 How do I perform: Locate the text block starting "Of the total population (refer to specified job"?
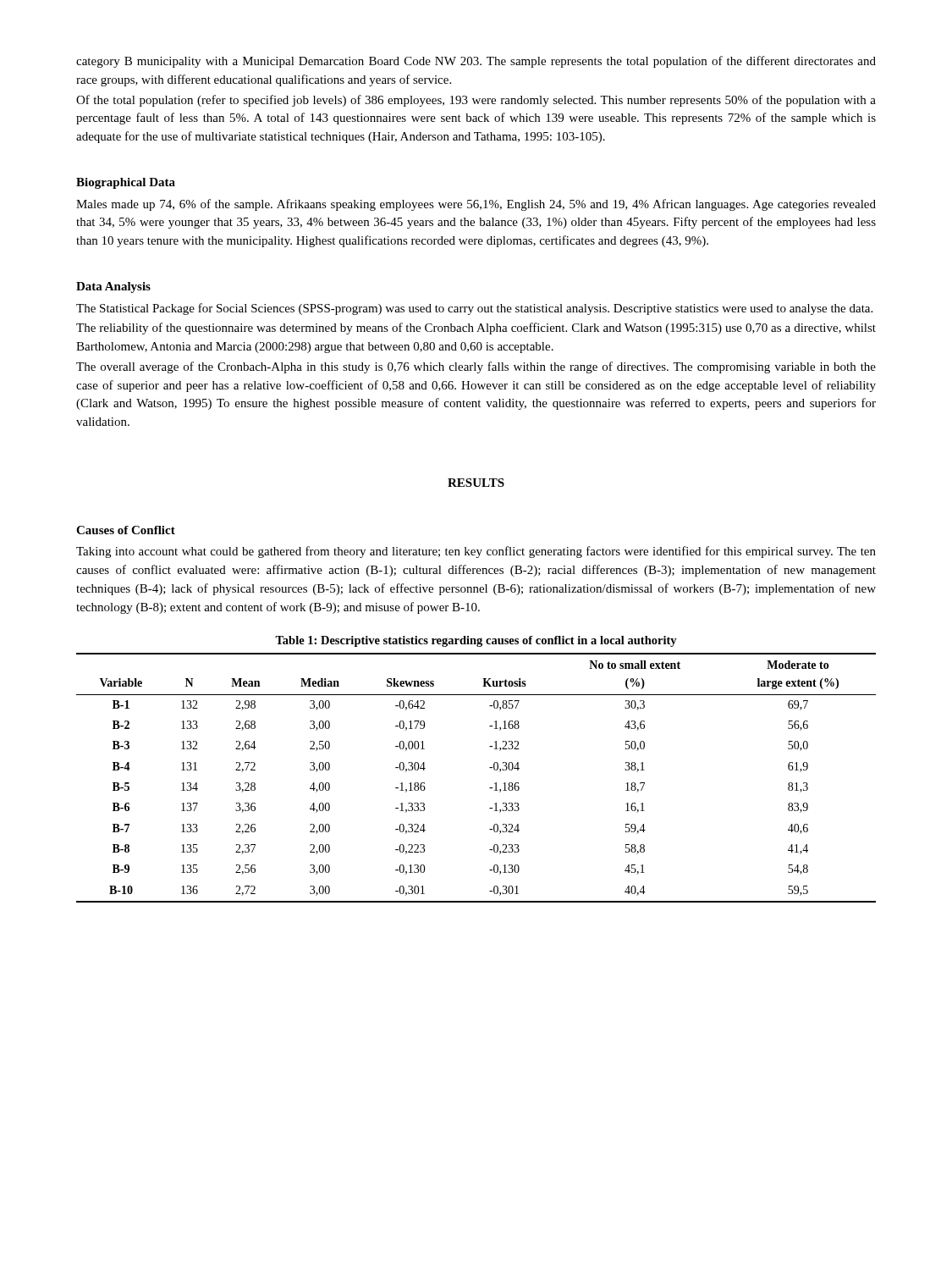pyautogui.click(x=476, y=119)
